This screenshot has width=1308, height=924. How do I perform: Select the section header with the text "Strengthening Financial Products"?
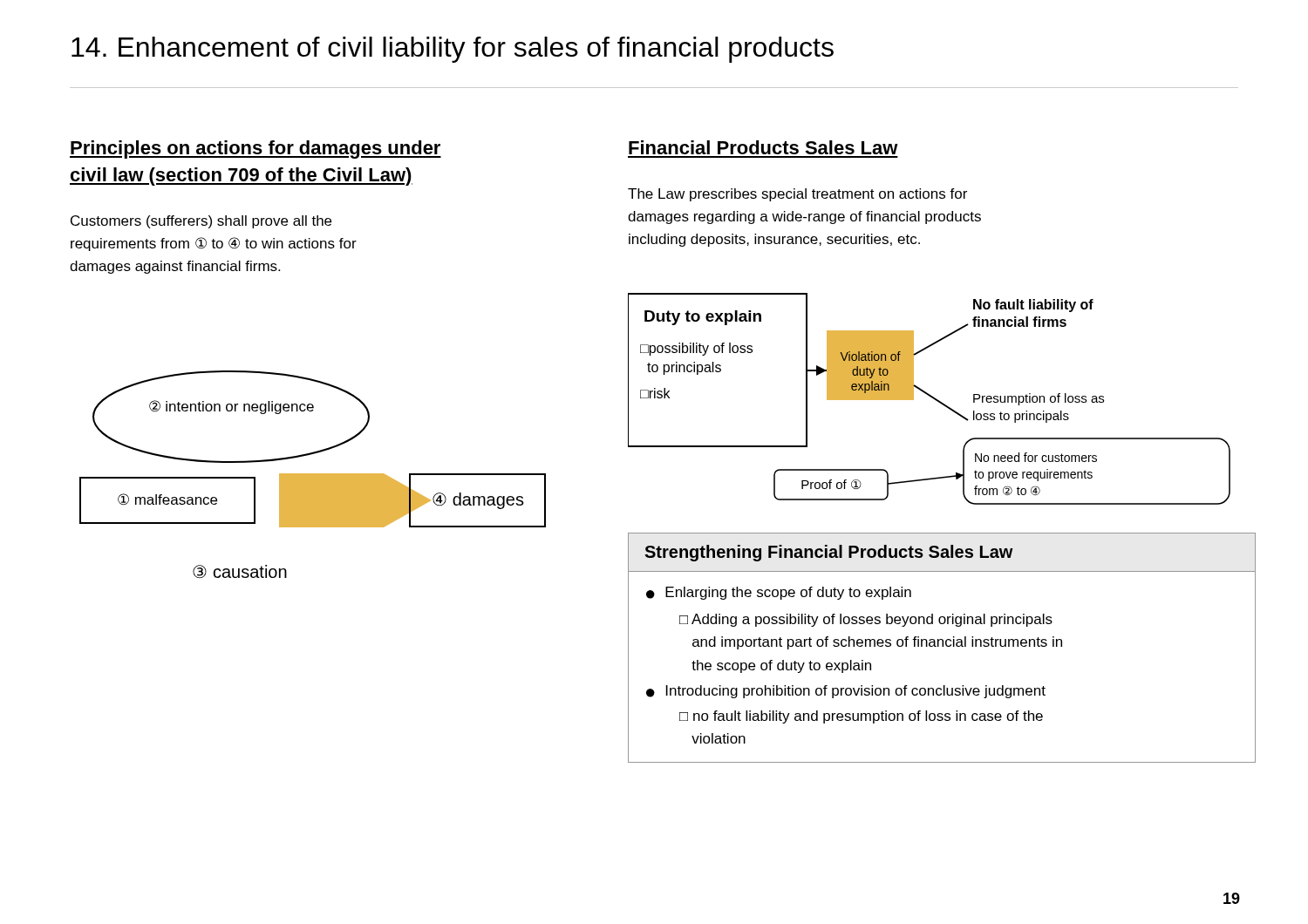click(829, 552)
